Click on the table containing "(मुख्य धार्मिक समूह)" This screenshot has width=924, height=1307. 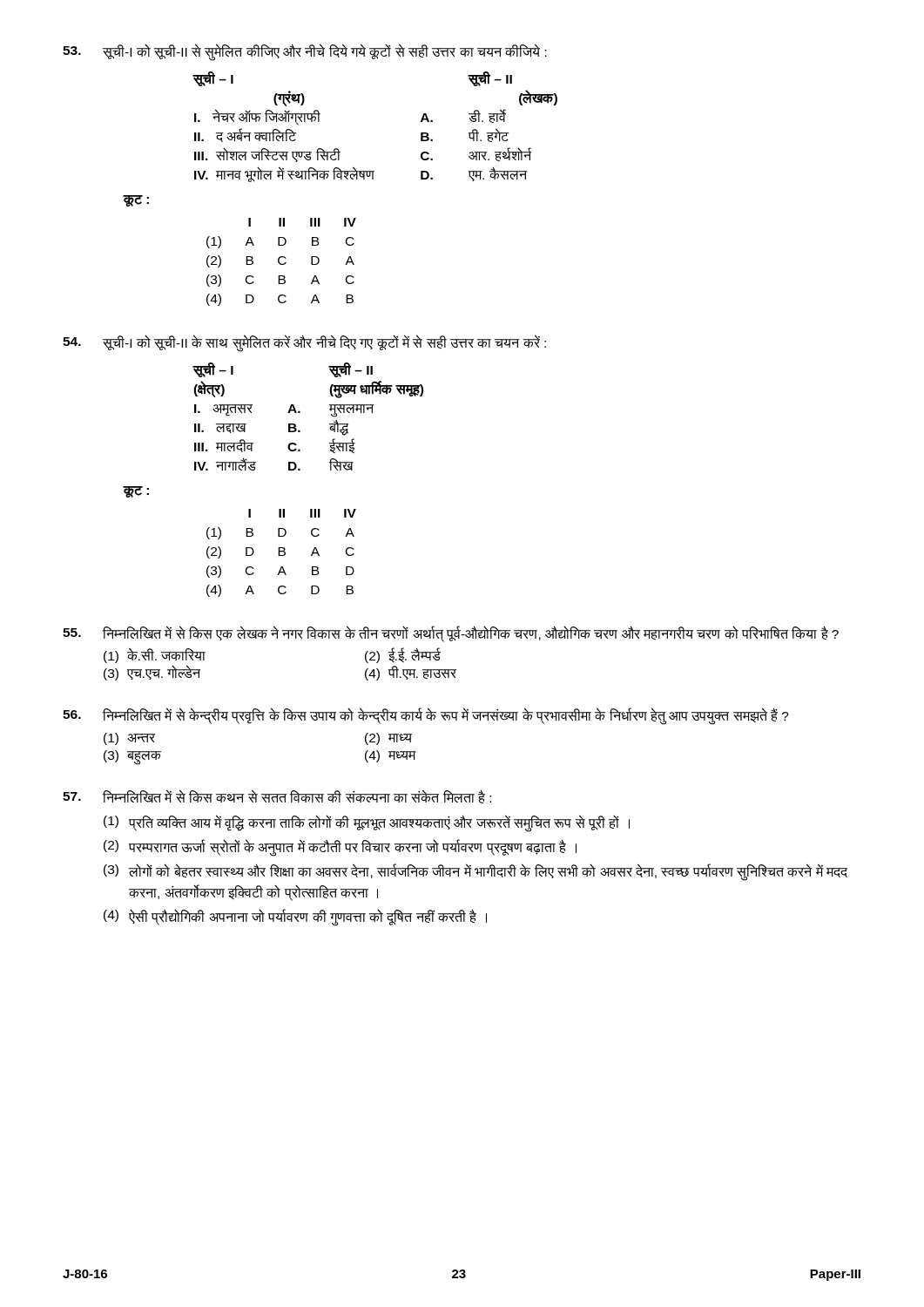pos(501,418)
